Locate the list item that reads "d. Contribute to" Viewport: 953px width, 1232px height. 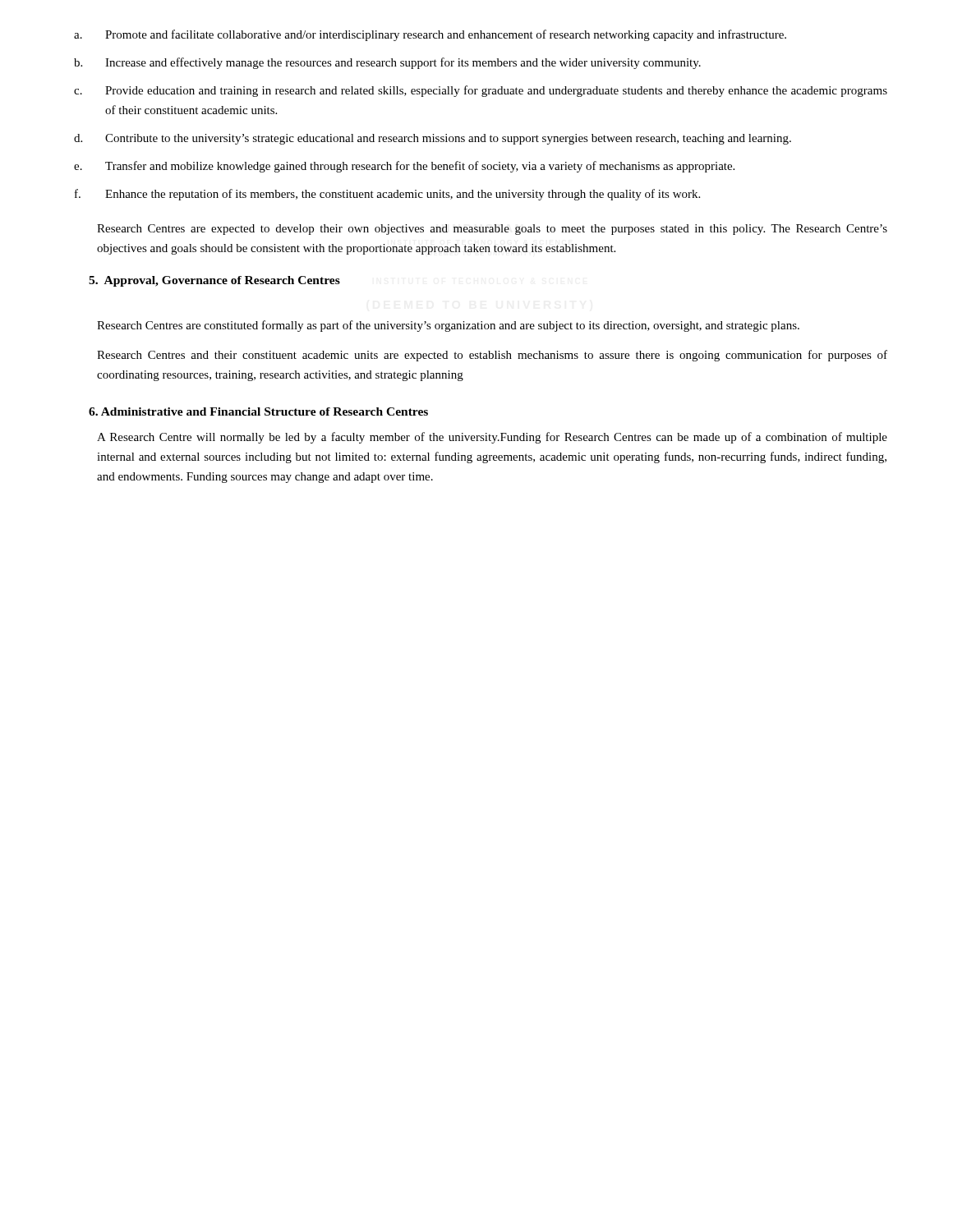pyautogui.click(x=481, y=138)
